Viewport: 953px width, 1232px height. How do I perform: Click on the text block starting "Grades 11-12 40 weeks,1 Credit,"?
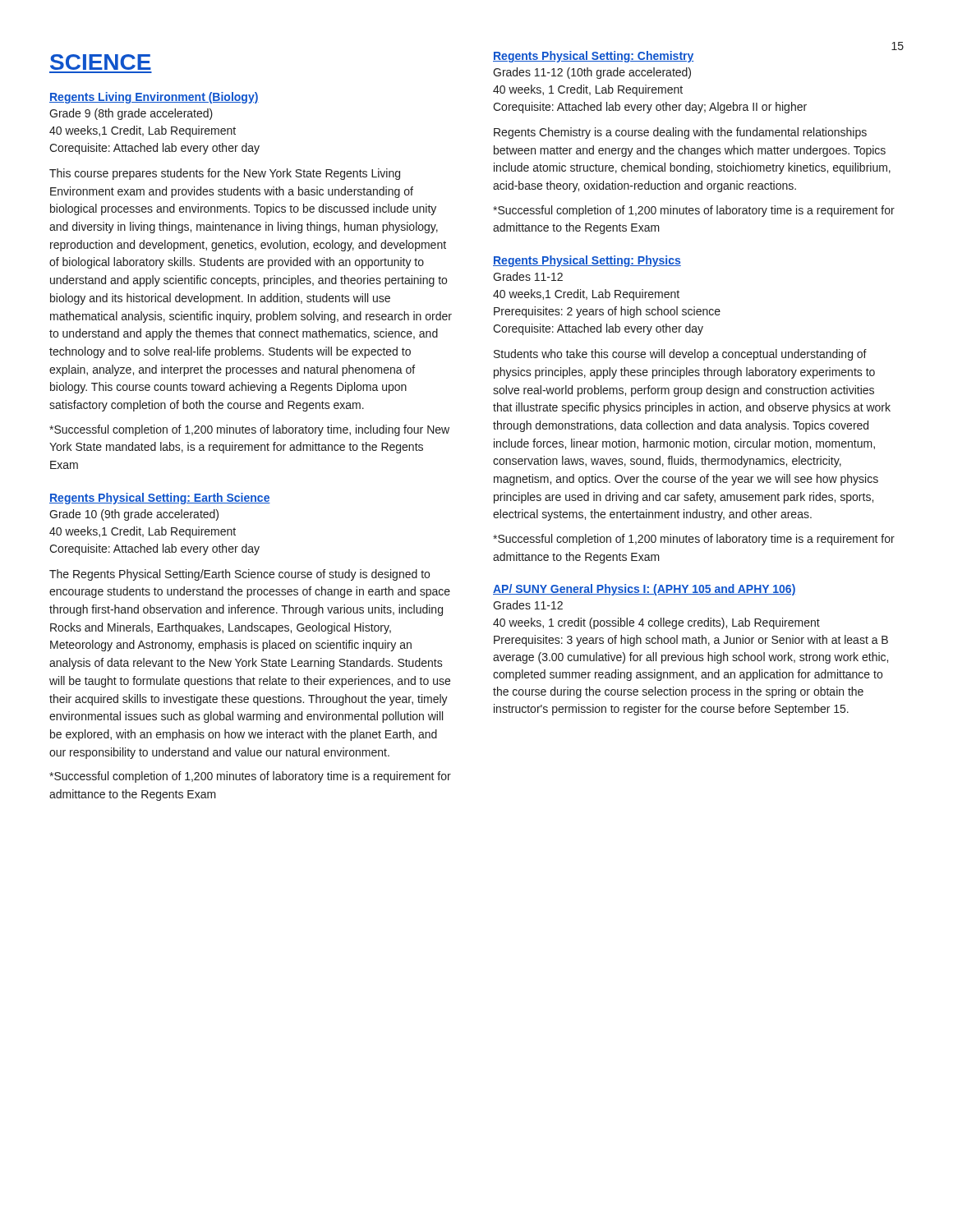607,303
